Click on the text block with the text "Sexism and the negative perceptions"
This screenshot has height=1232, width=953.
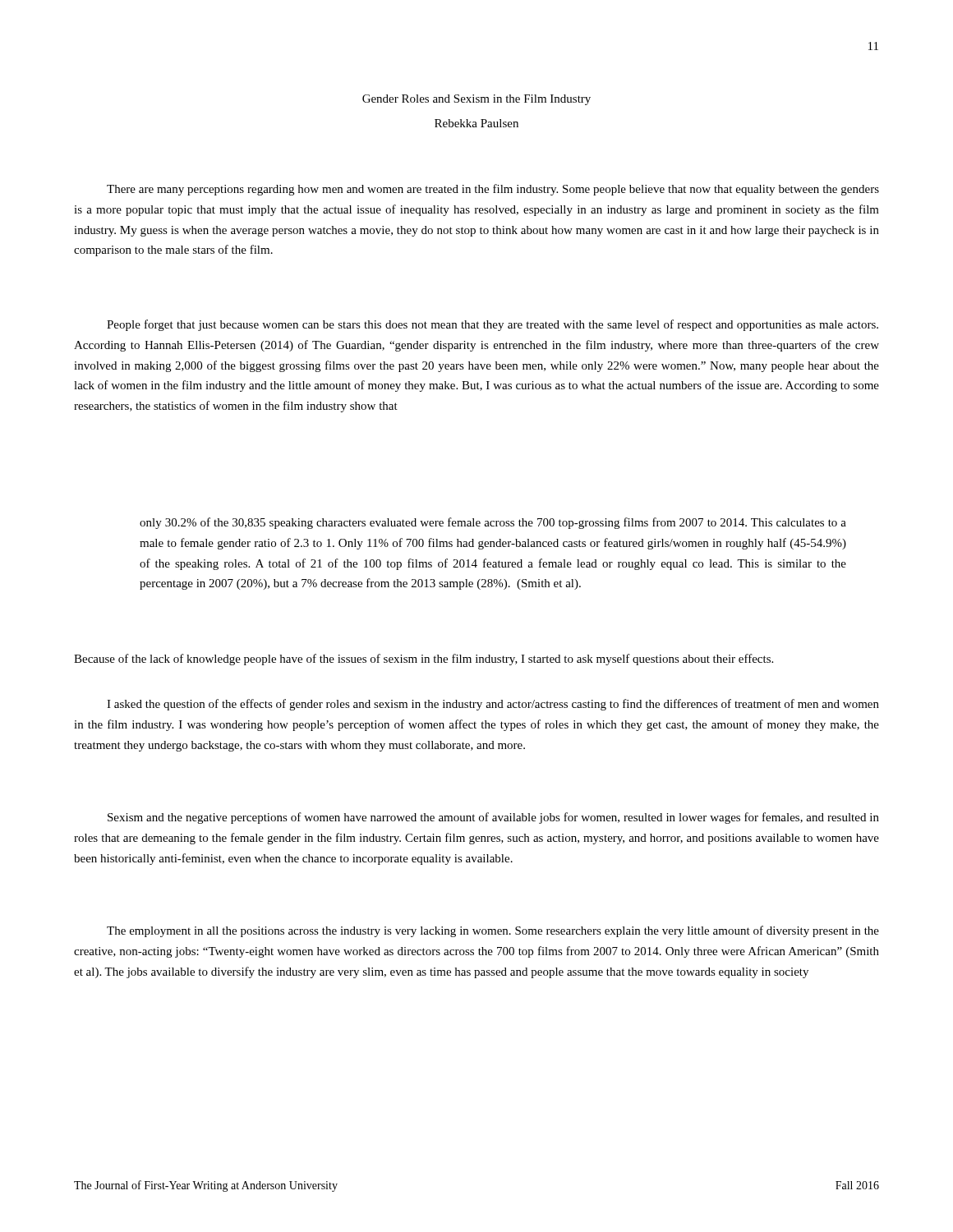476,838
